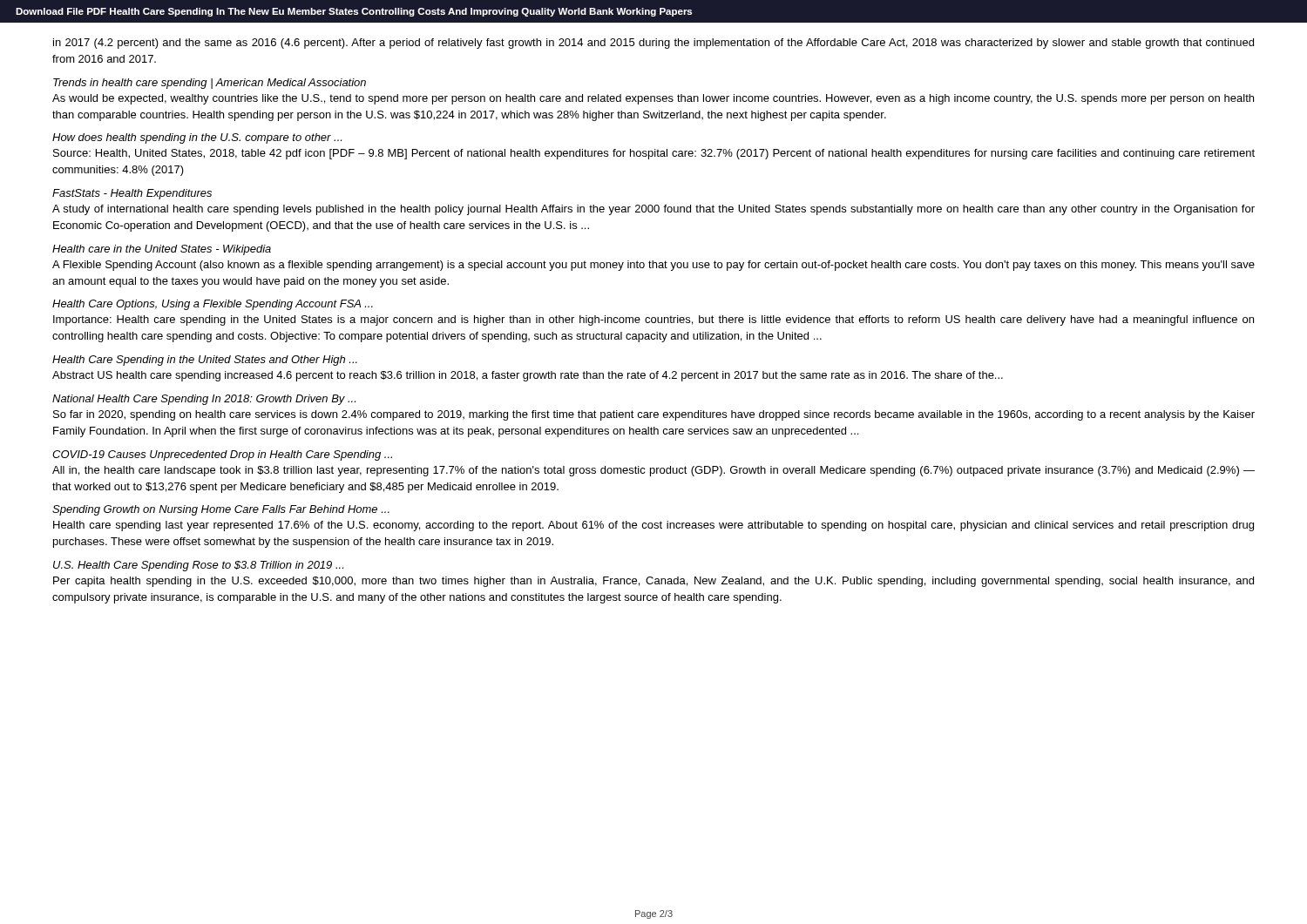Viewport: 1307px width, 924px height.
Task: Find "FastStats - Health Expenditures" on this page
Action: [132, 193]
